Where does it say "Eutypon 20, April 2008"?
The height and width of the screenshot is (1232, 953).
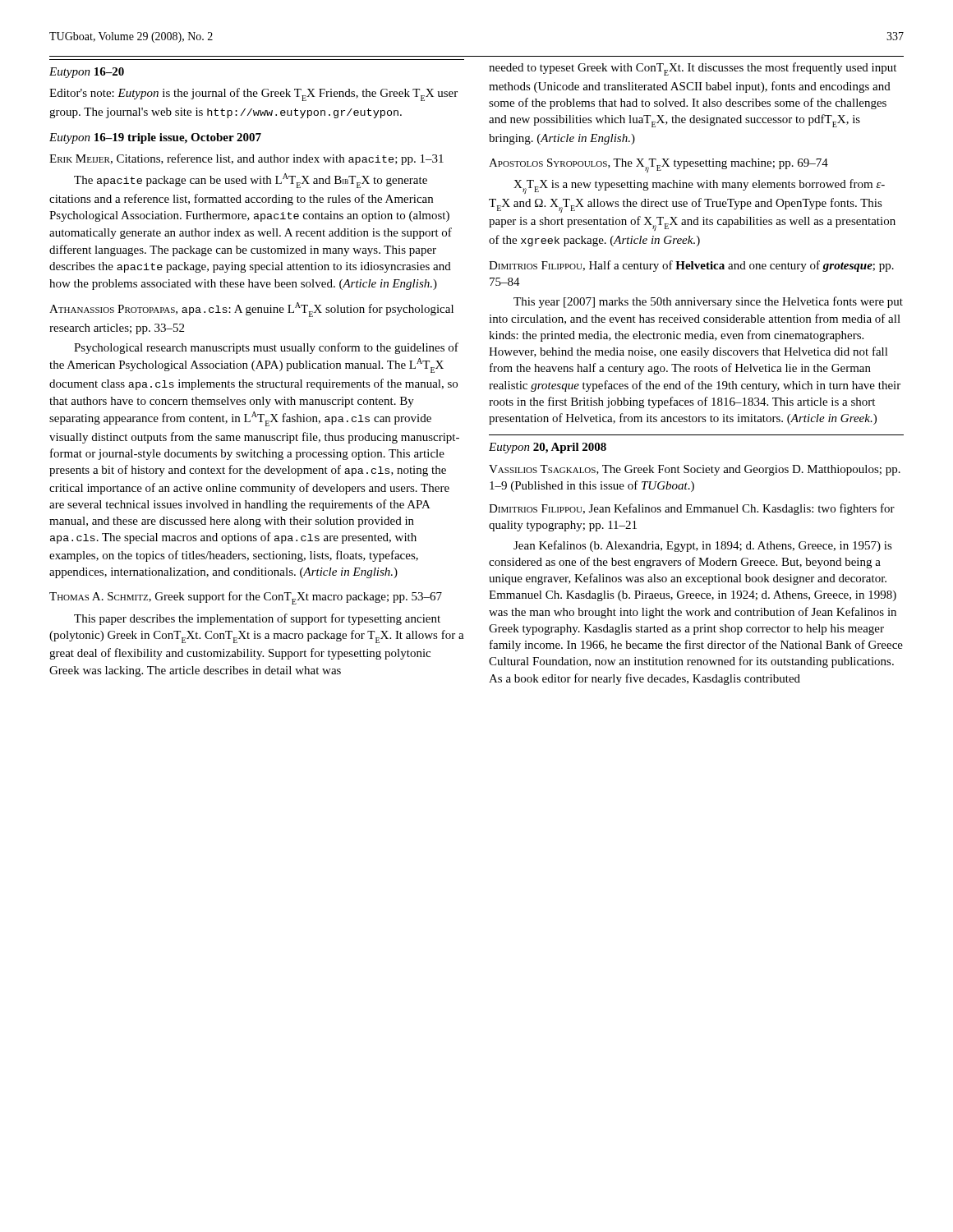click(x=548, y=447)
